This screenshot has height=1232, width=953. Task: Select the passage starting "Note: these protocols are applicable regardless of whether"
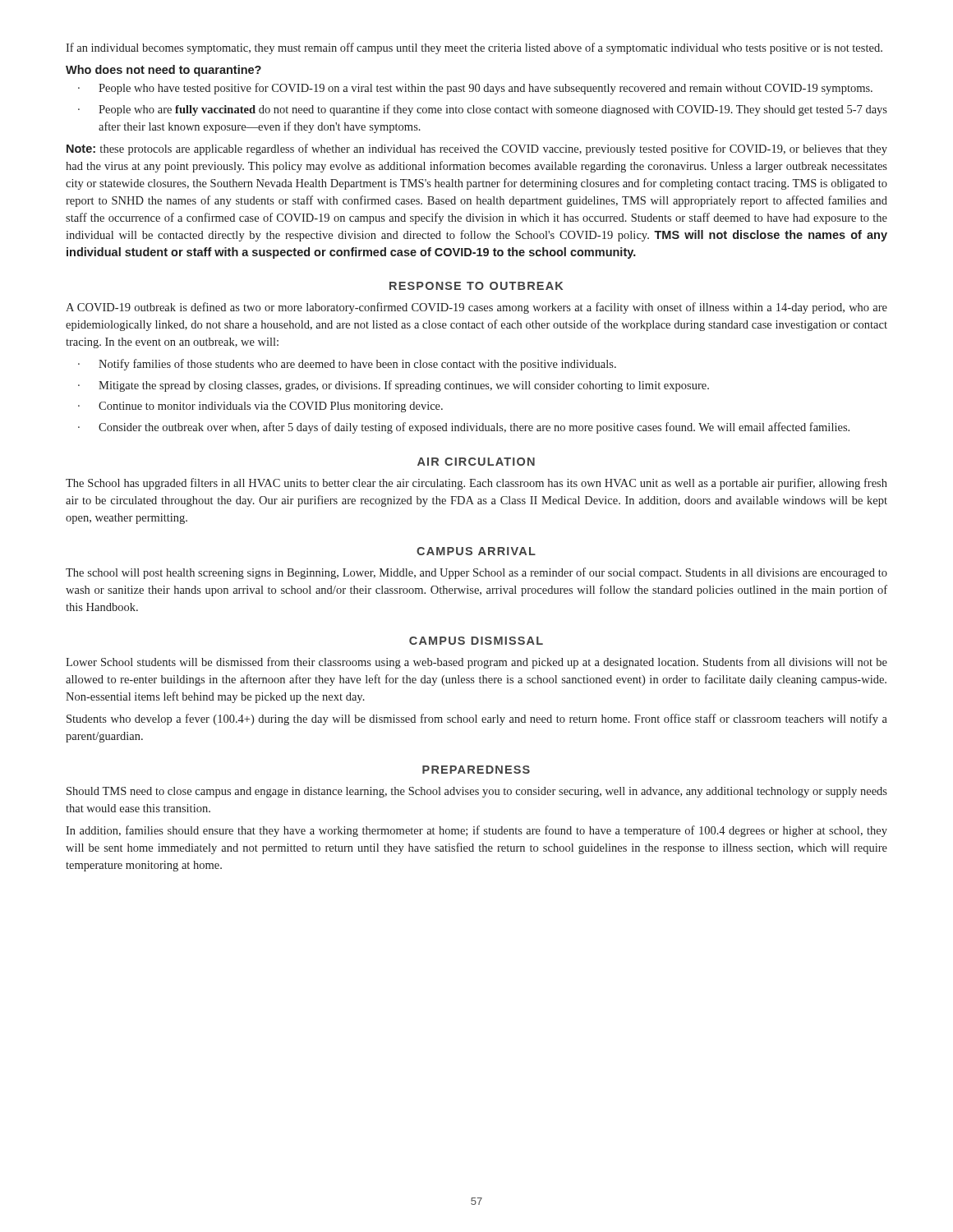click(x=476, y=200)
